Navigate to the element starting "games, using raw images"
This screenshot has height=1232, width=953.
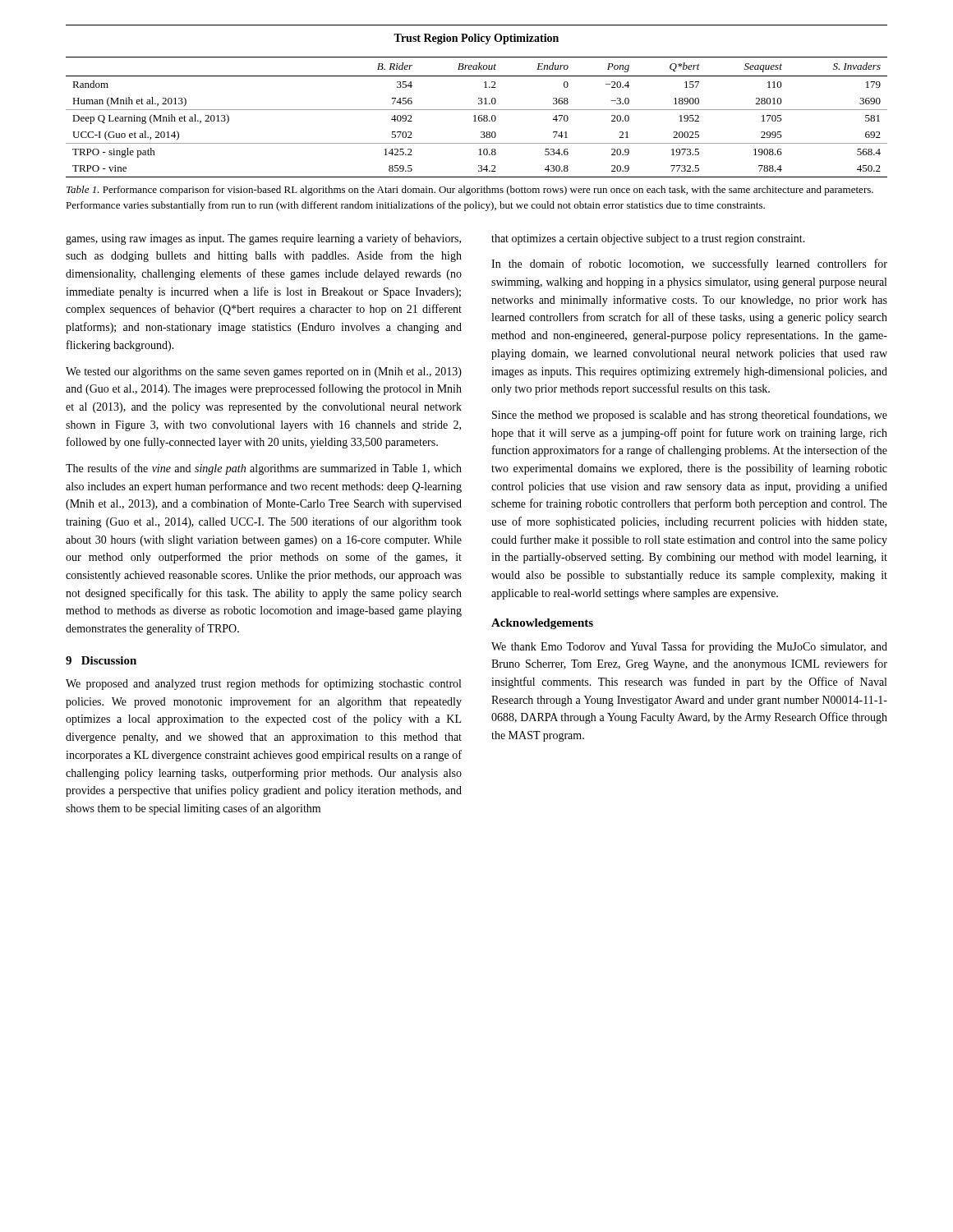pos(264,292)
